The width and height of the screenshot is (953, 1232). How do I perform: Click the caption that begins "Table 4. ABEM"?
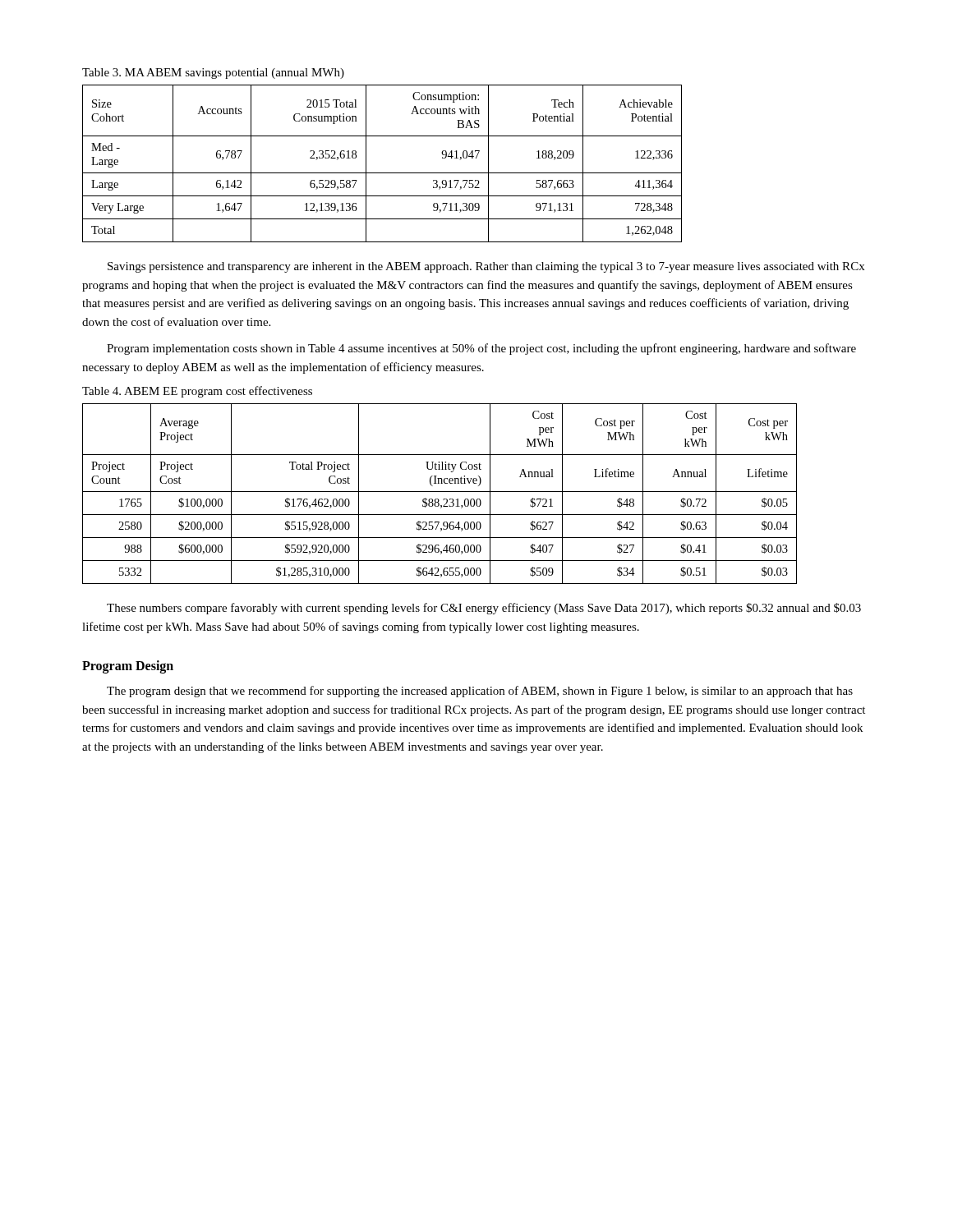point(197,391)
